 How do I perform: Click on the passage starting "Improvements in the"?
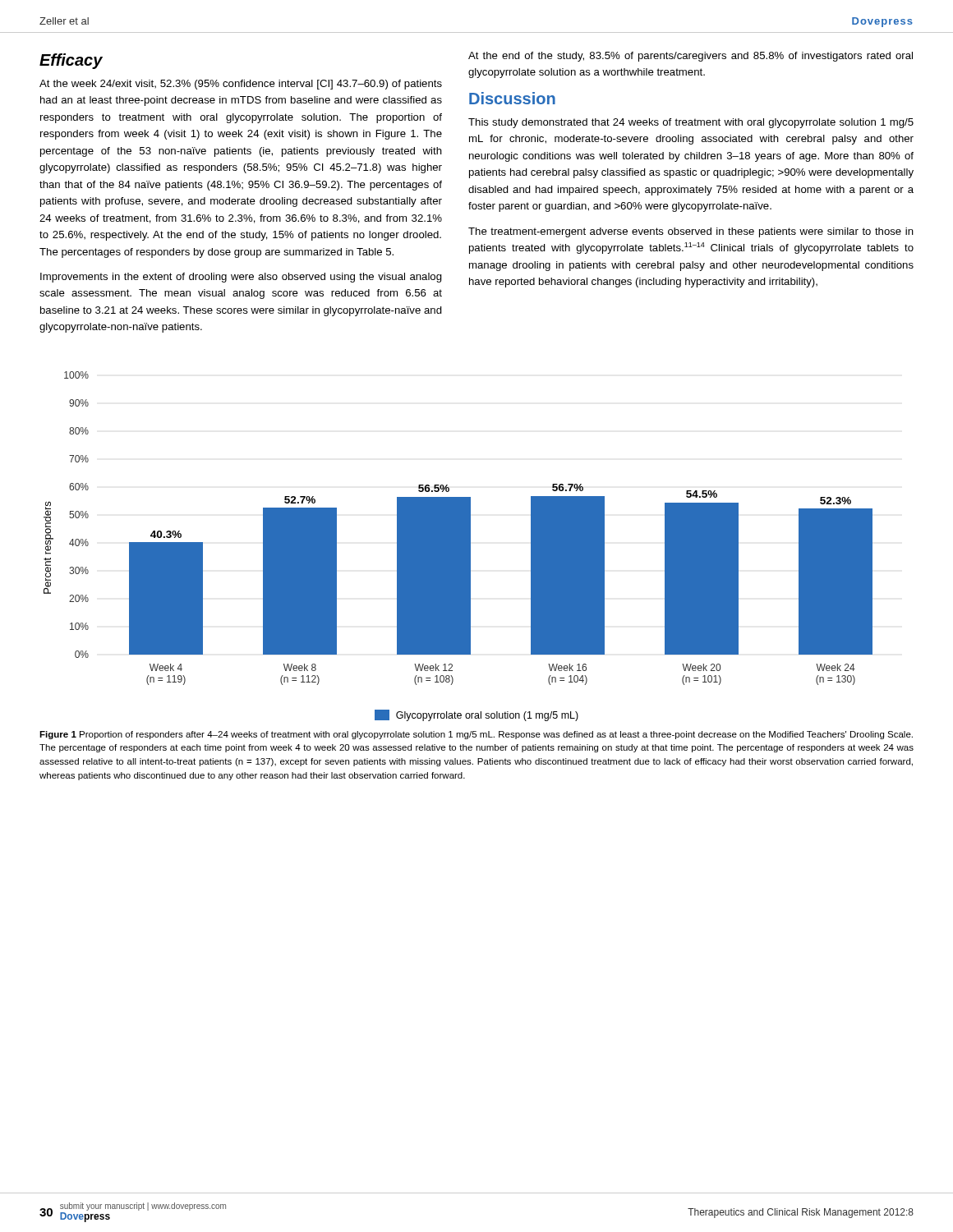coord(241,302)
